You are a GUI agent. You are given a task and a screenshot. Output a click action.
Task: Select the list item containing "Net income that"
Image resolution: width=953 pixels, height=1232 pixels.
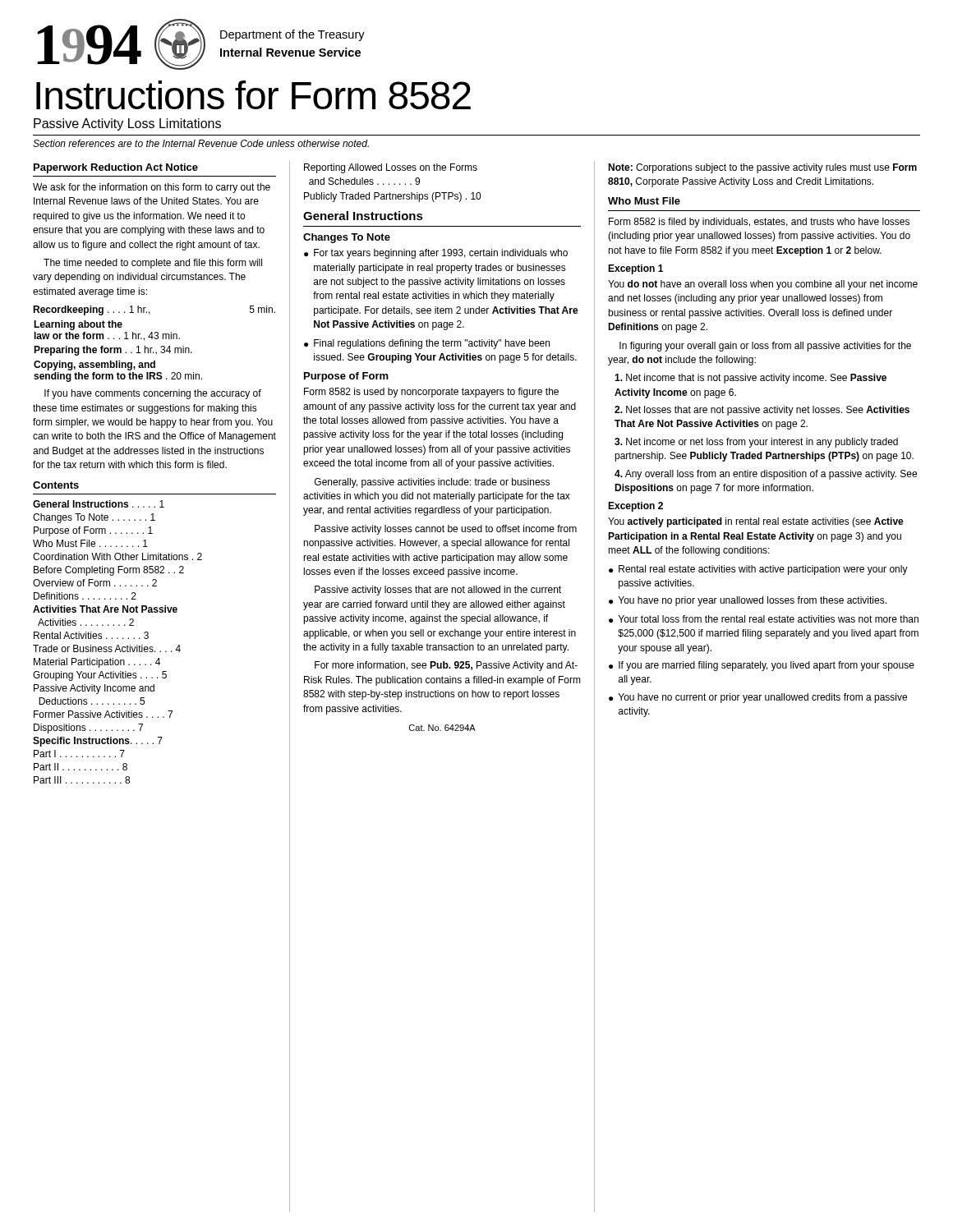point(751,385)
